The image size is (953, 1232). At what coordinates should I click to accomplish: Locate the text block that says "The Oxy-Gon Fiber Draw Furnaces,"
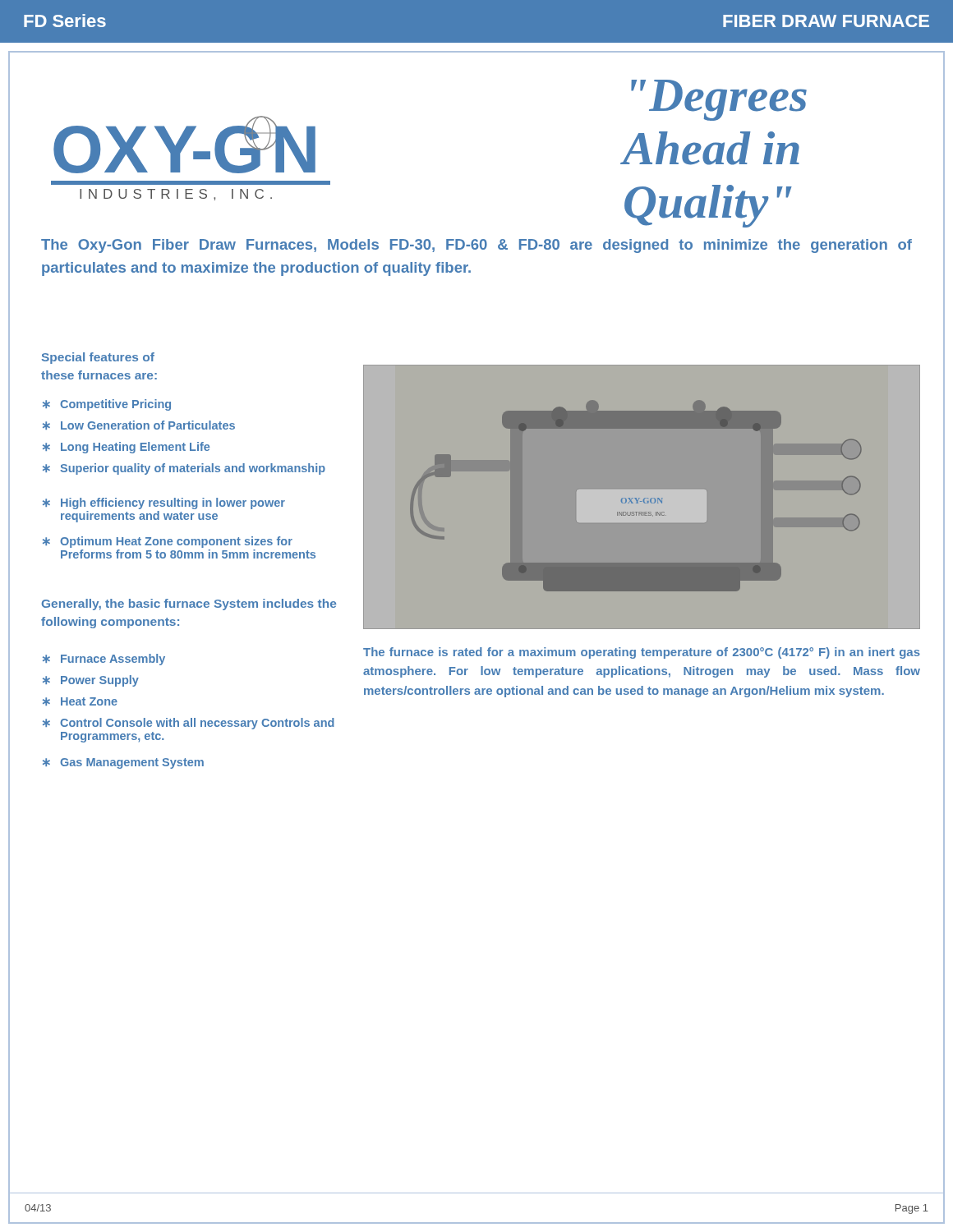pos(476,256)
